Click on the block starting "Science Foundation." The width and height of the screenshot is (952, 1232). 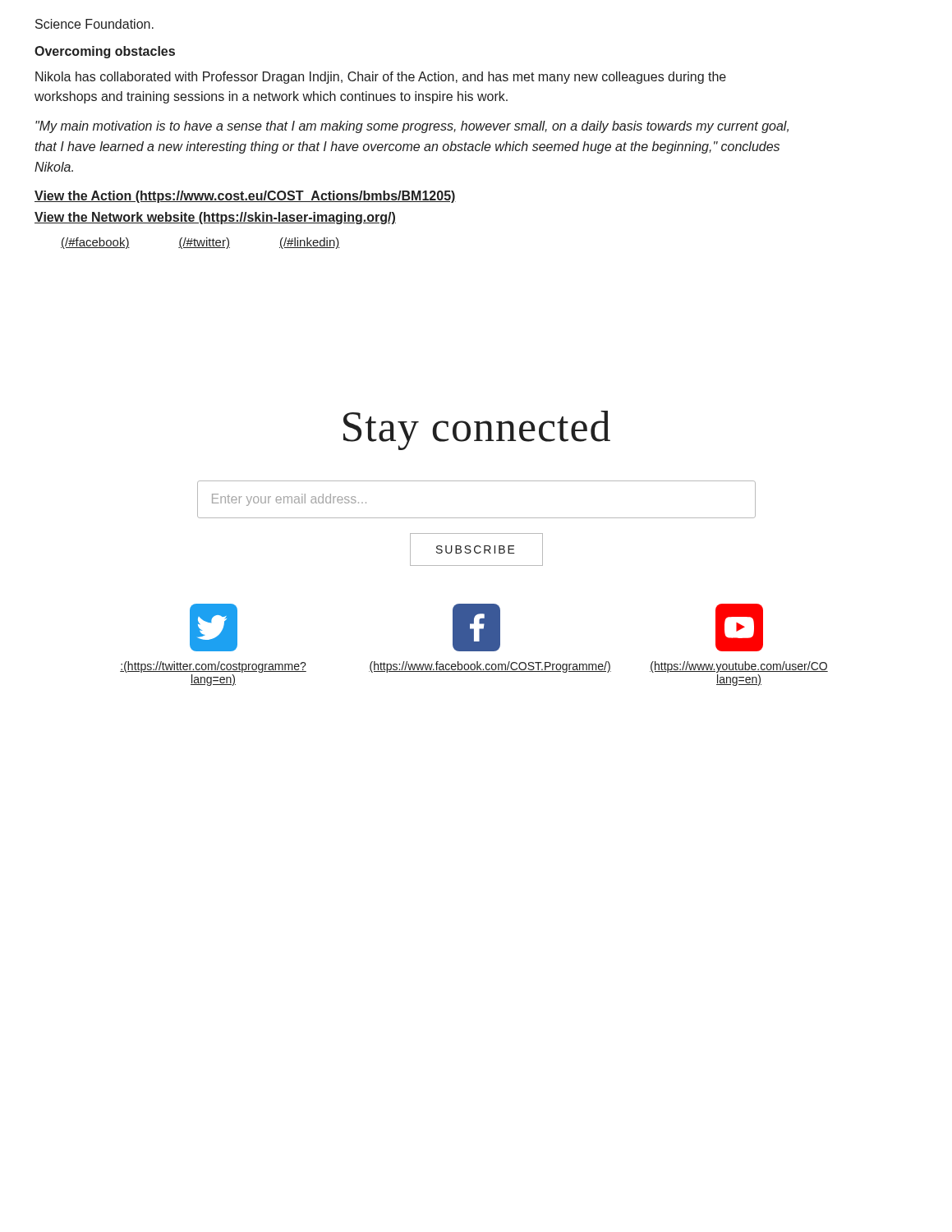coord(94,24)
